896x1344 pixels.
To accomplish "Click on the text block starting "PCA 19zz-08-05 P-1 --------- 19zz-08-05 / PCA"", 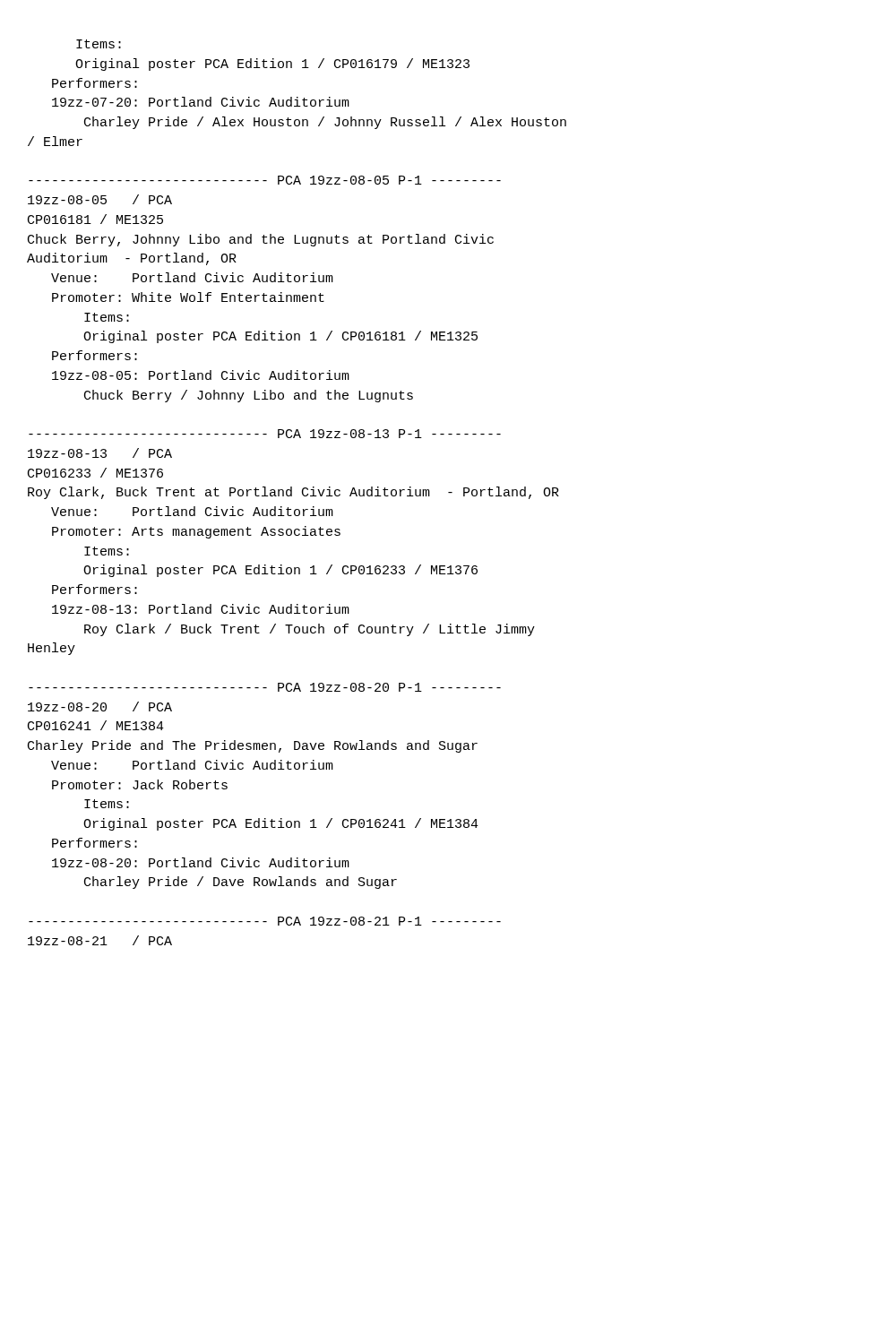I will click(x=265, y=289).
